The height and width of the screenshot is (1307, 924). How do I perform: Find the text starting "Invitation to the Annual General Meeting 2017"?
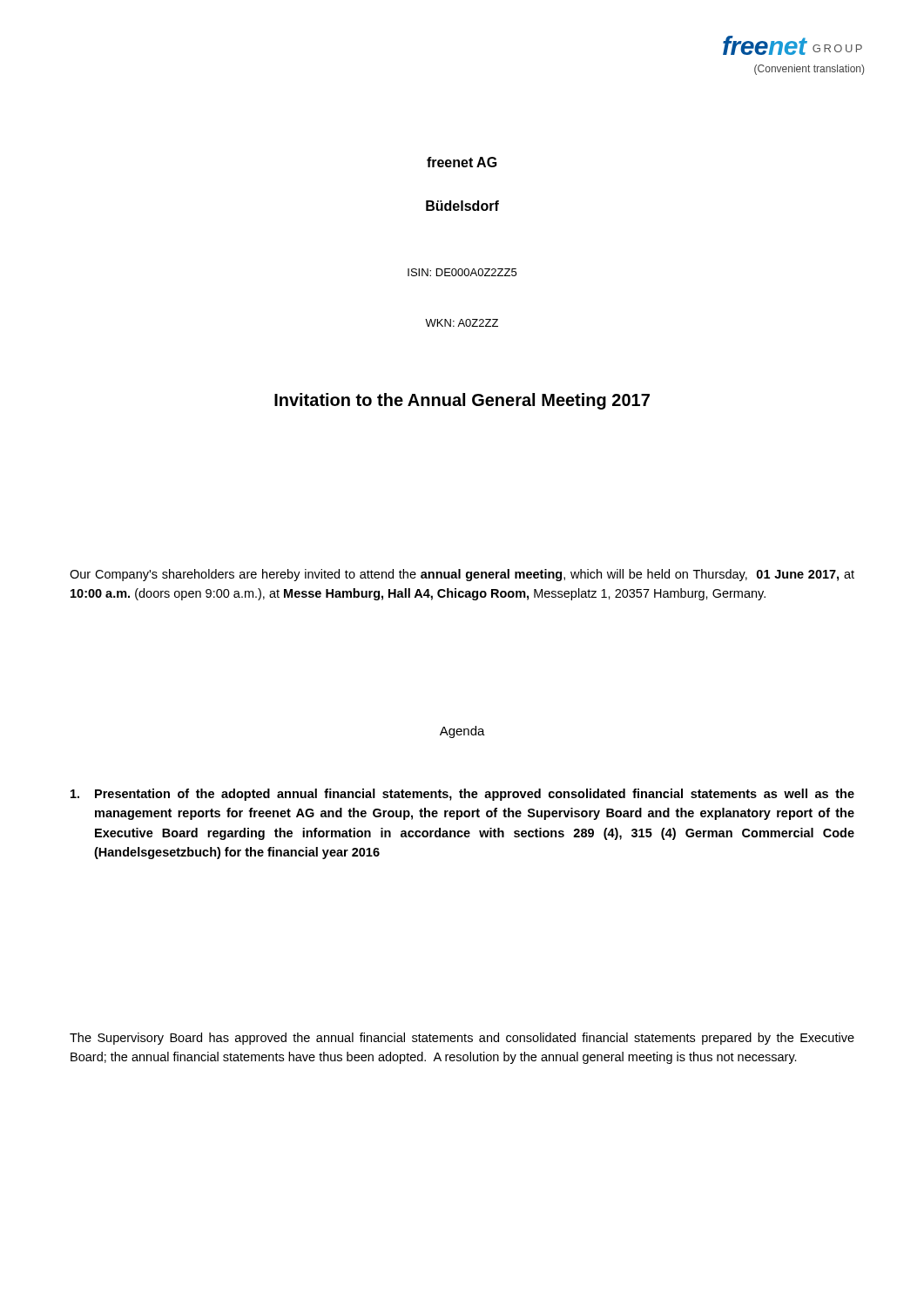tap(462, 400)
